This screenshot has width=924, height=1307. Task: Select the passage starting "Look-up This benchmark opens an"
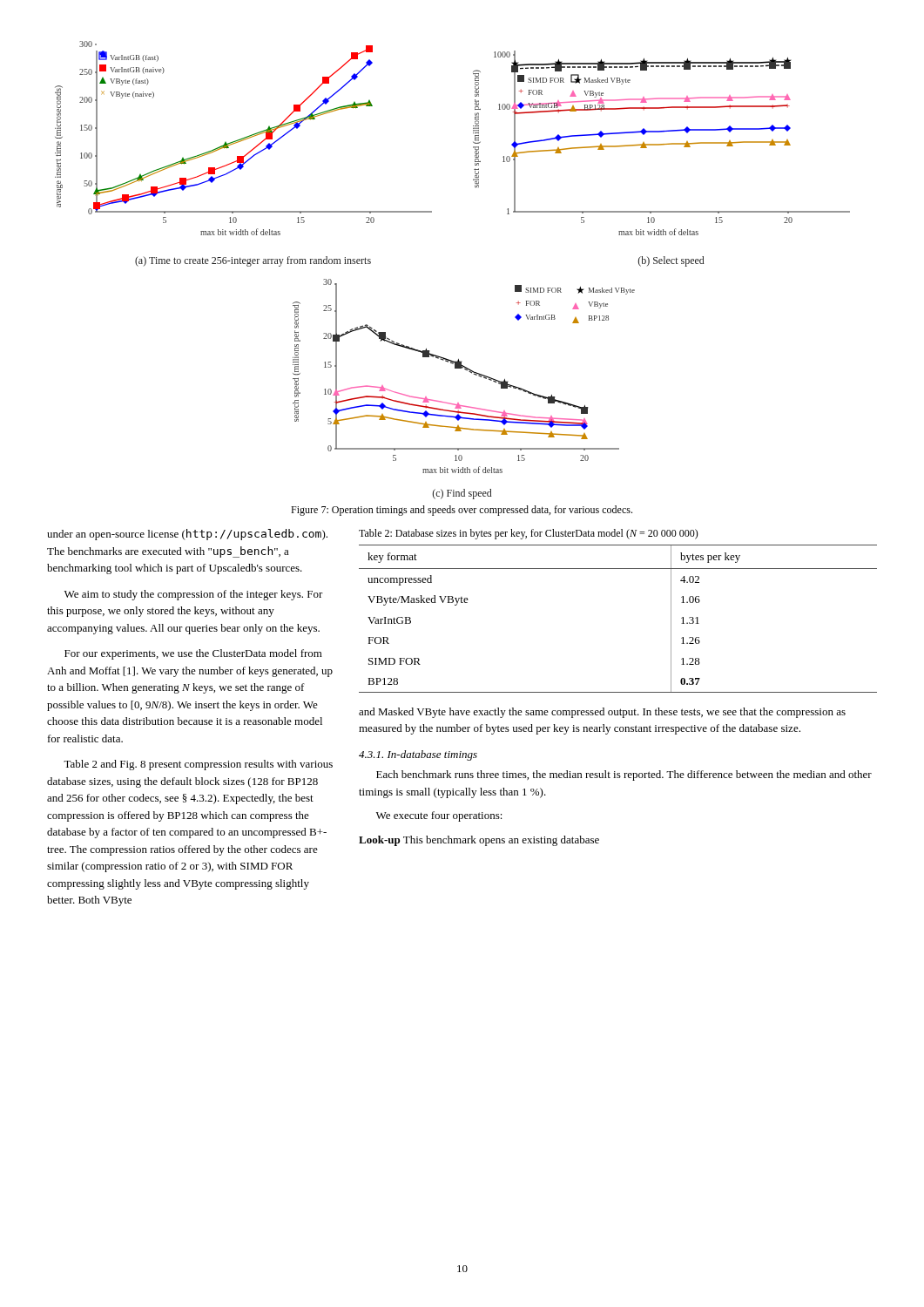coord(479,839)
